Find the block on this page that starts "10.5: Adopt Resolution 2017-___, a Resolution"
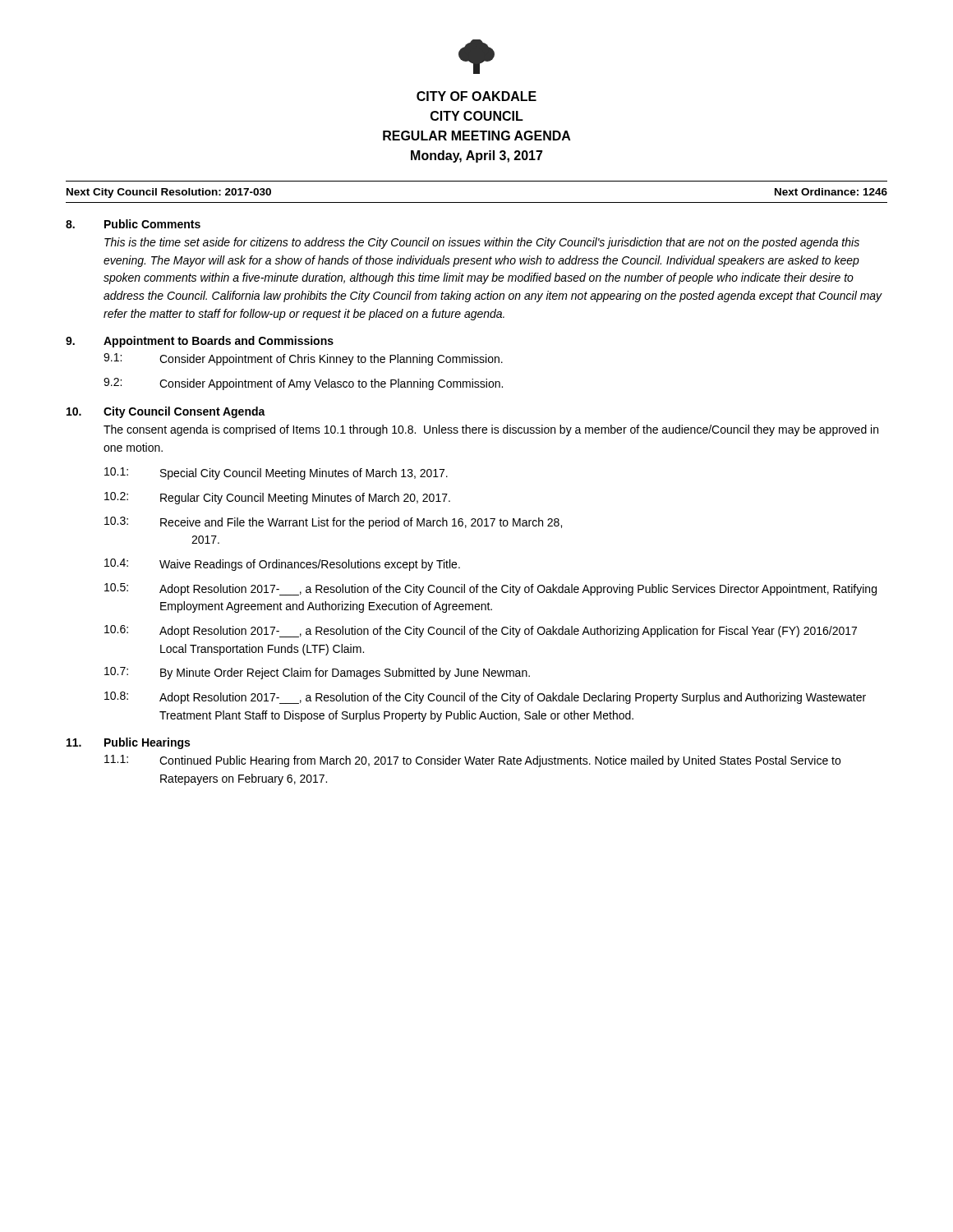 [495, 598]
